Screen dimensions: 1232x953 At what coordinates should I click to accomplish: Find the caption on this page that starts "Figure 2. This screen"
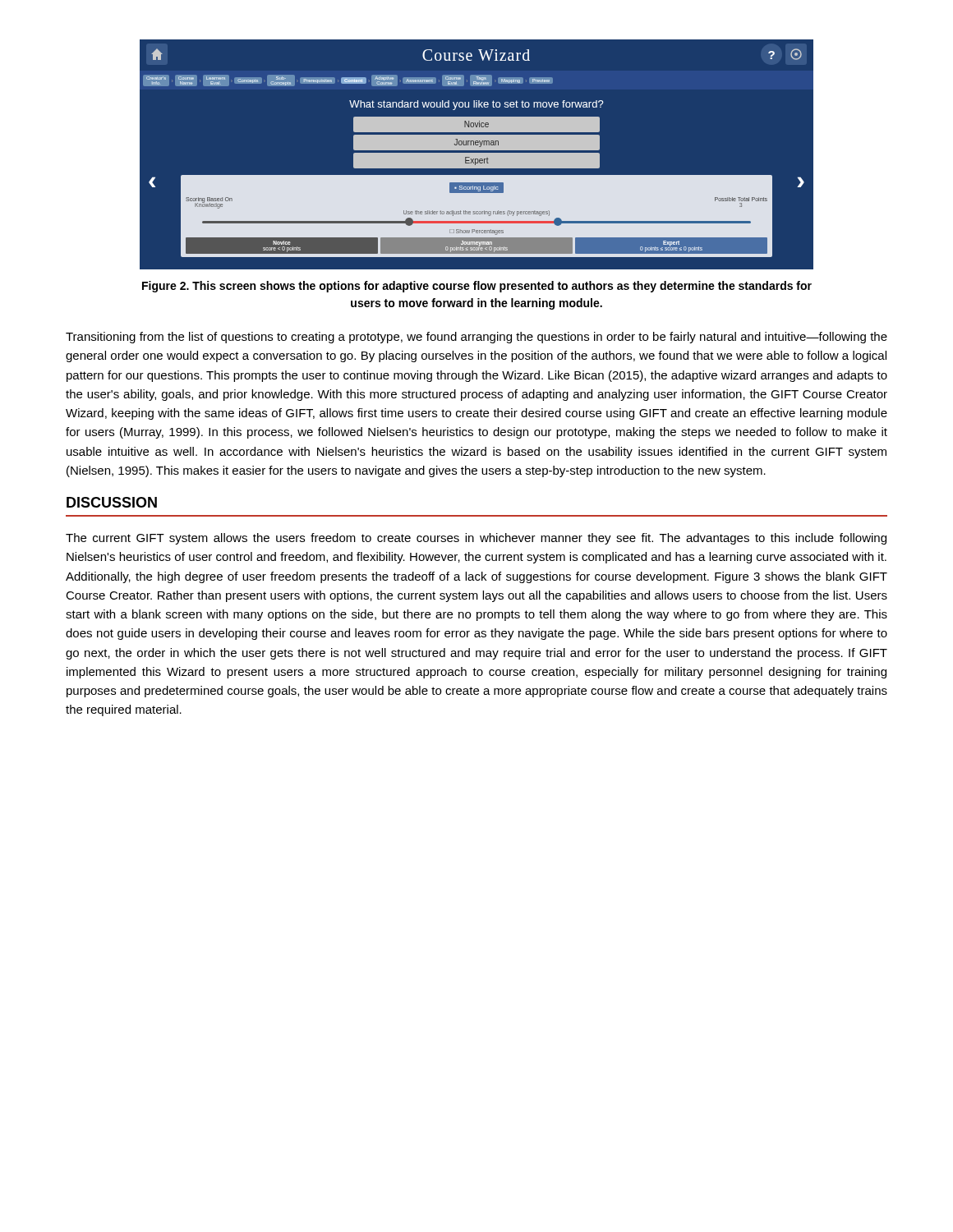tap(476, 294)
